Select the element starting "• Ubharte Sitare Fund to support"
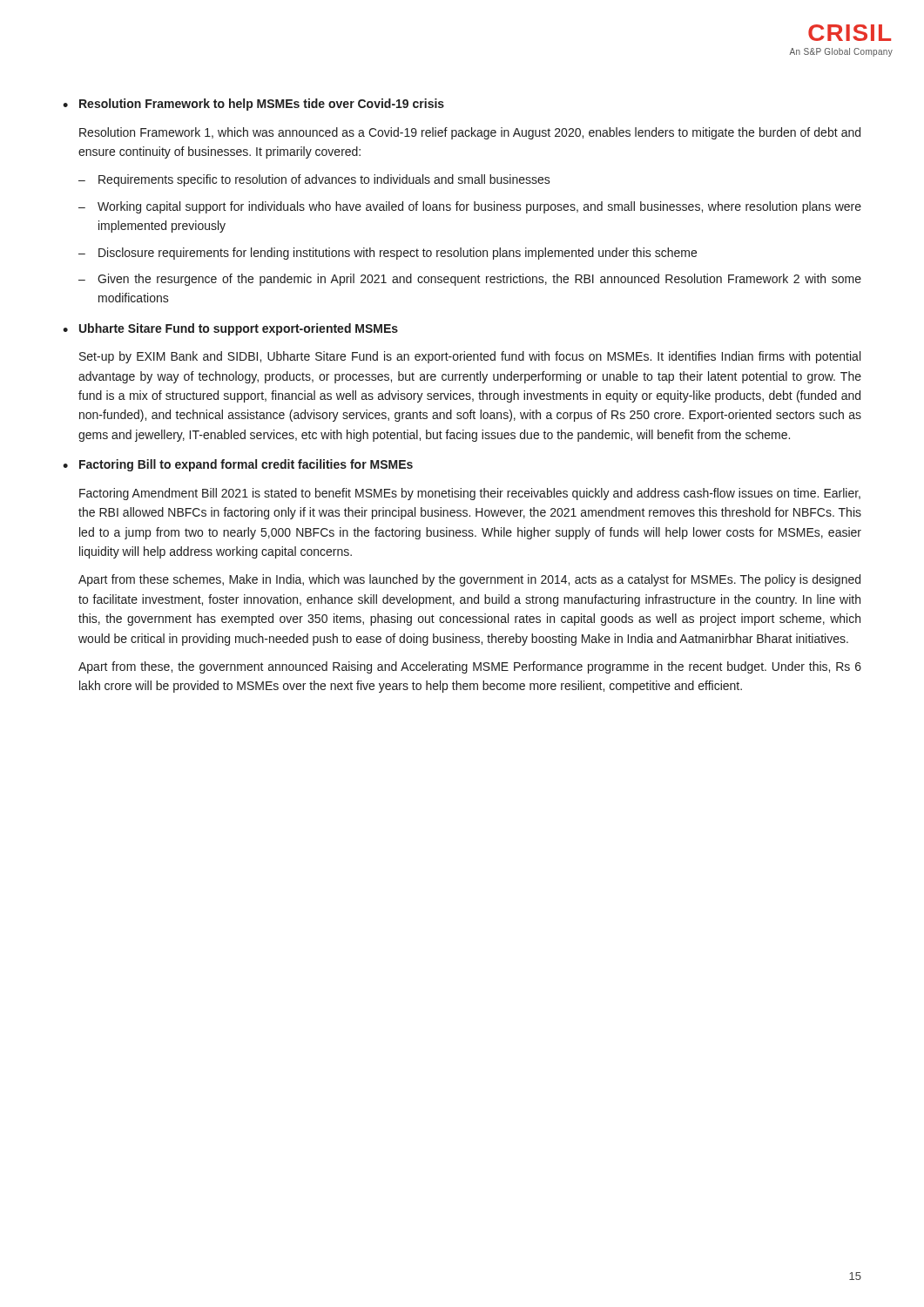This screenshot has height=1307, width=924. tap(230, 330)
